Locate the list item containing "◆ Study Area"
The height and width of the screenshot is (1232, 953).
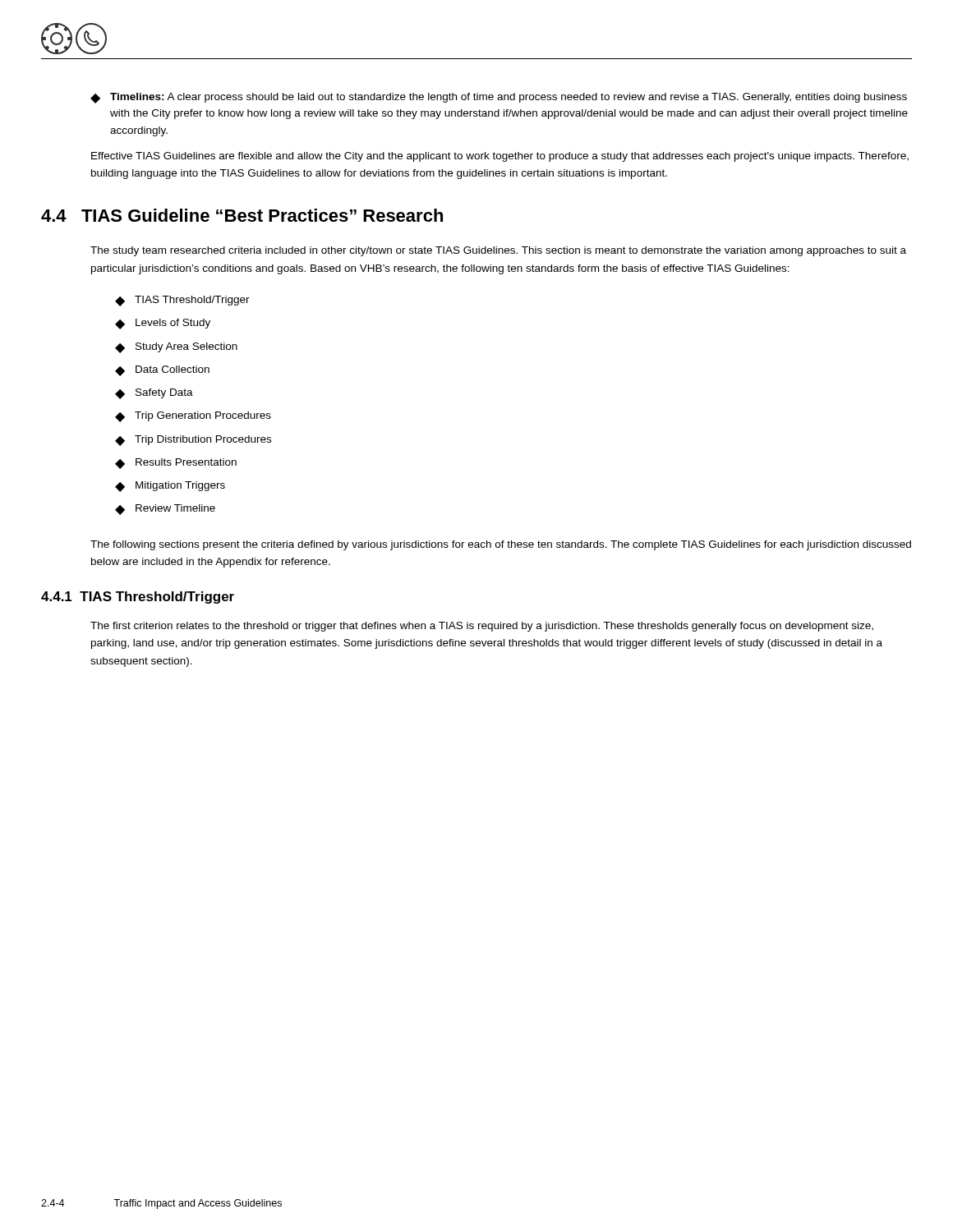(x=176, y=346)
